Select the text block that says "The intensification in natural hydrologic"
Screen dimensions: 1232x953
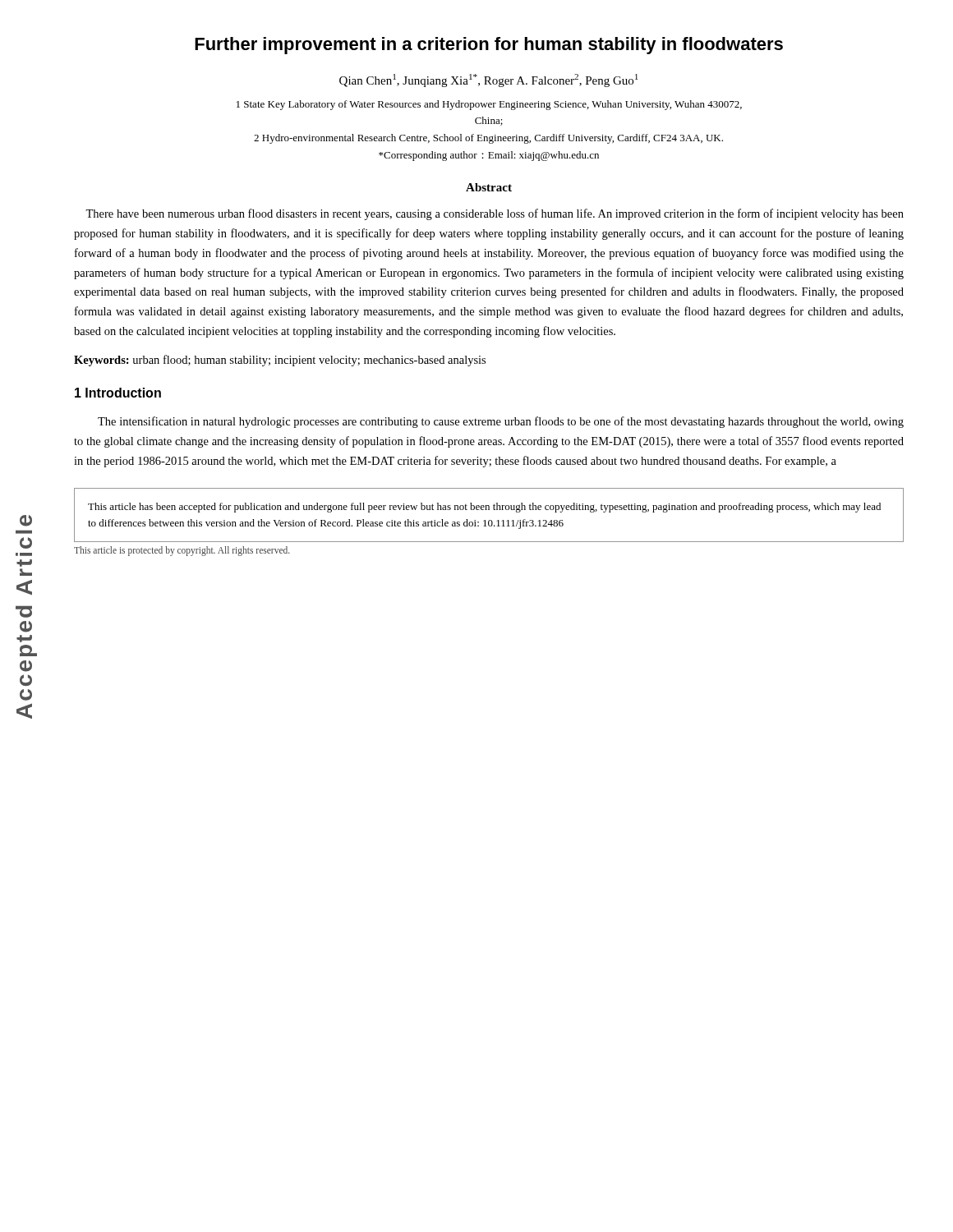(x=489, y=441)
